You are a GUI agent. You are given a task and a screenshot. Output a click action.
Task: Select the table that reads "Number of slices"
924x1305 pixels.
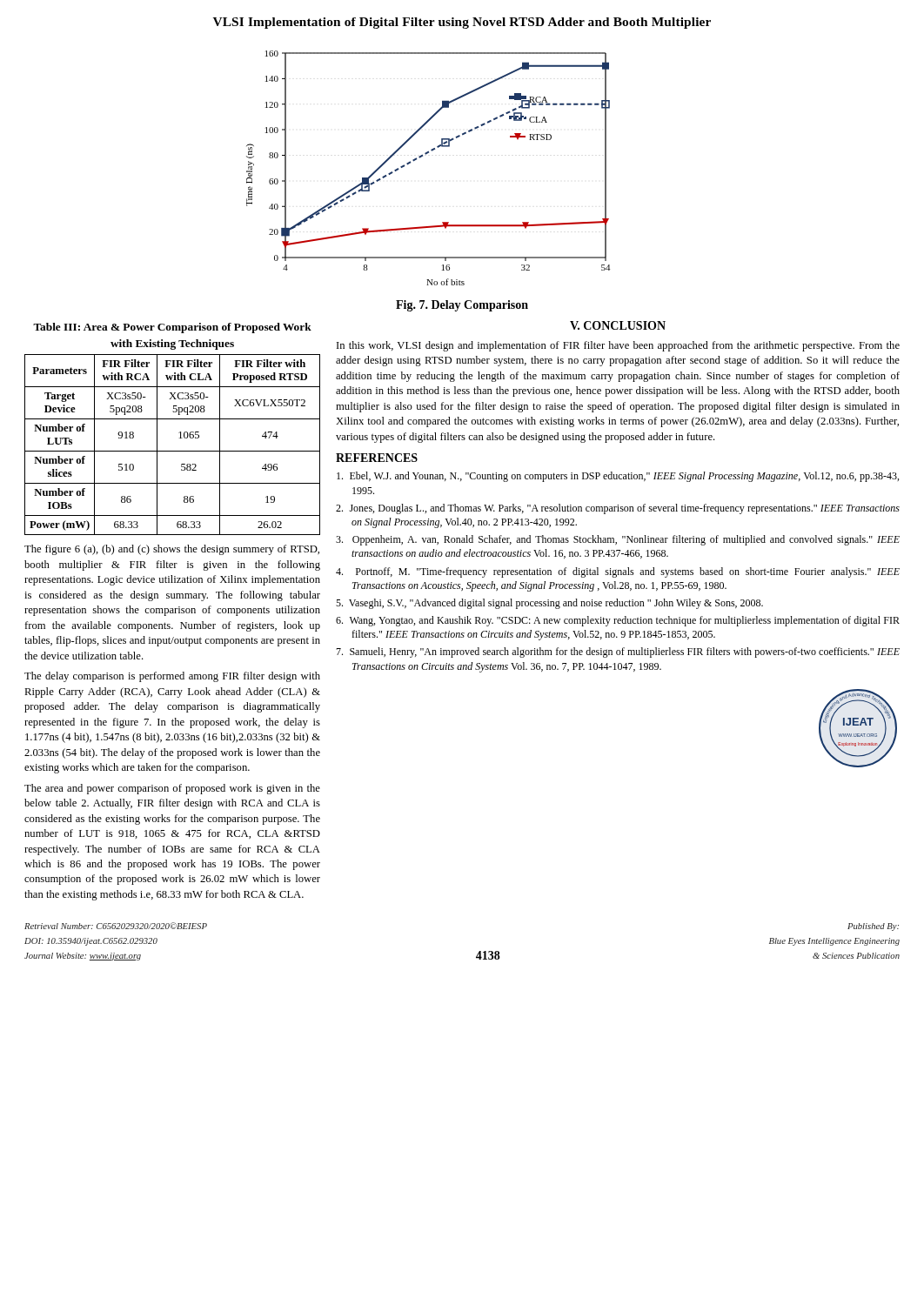pyautogui.click(x=172, y=445)
